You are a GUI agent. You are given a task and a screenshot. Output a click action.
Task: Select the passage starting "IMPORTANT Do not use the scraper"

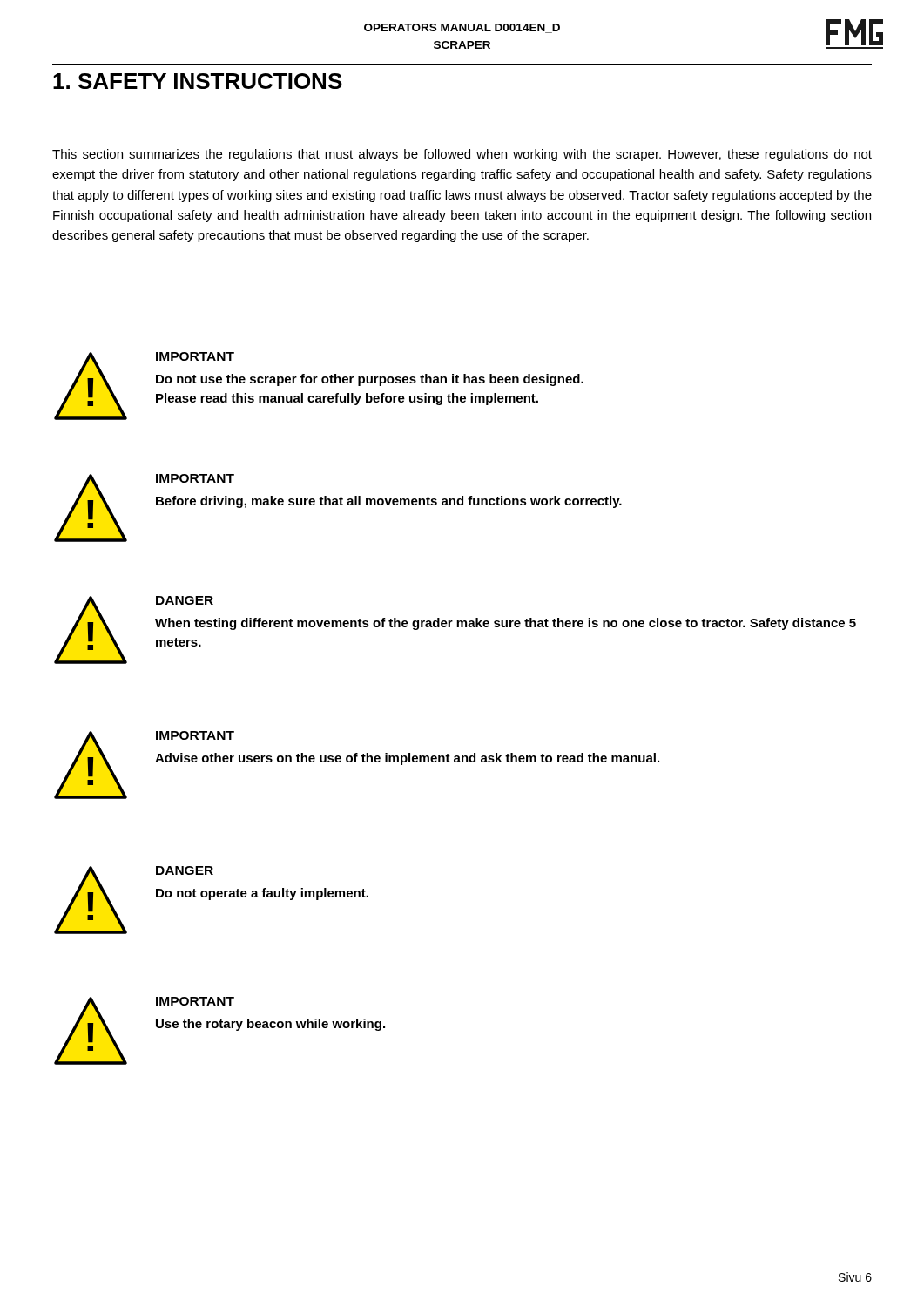tap(513, 378)
